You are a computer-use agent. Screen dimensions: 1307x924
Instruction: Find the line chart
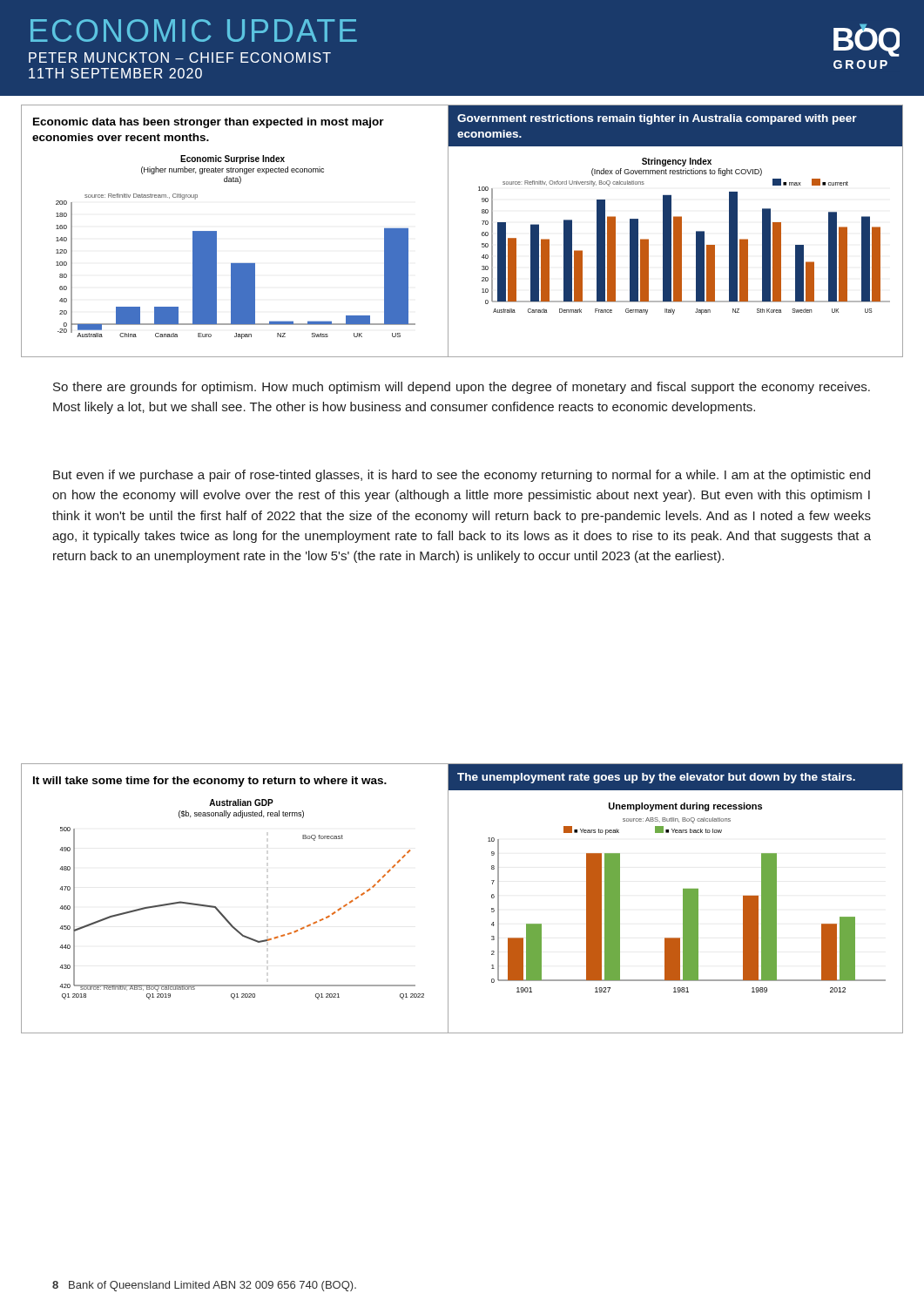[x=234, y=898]
